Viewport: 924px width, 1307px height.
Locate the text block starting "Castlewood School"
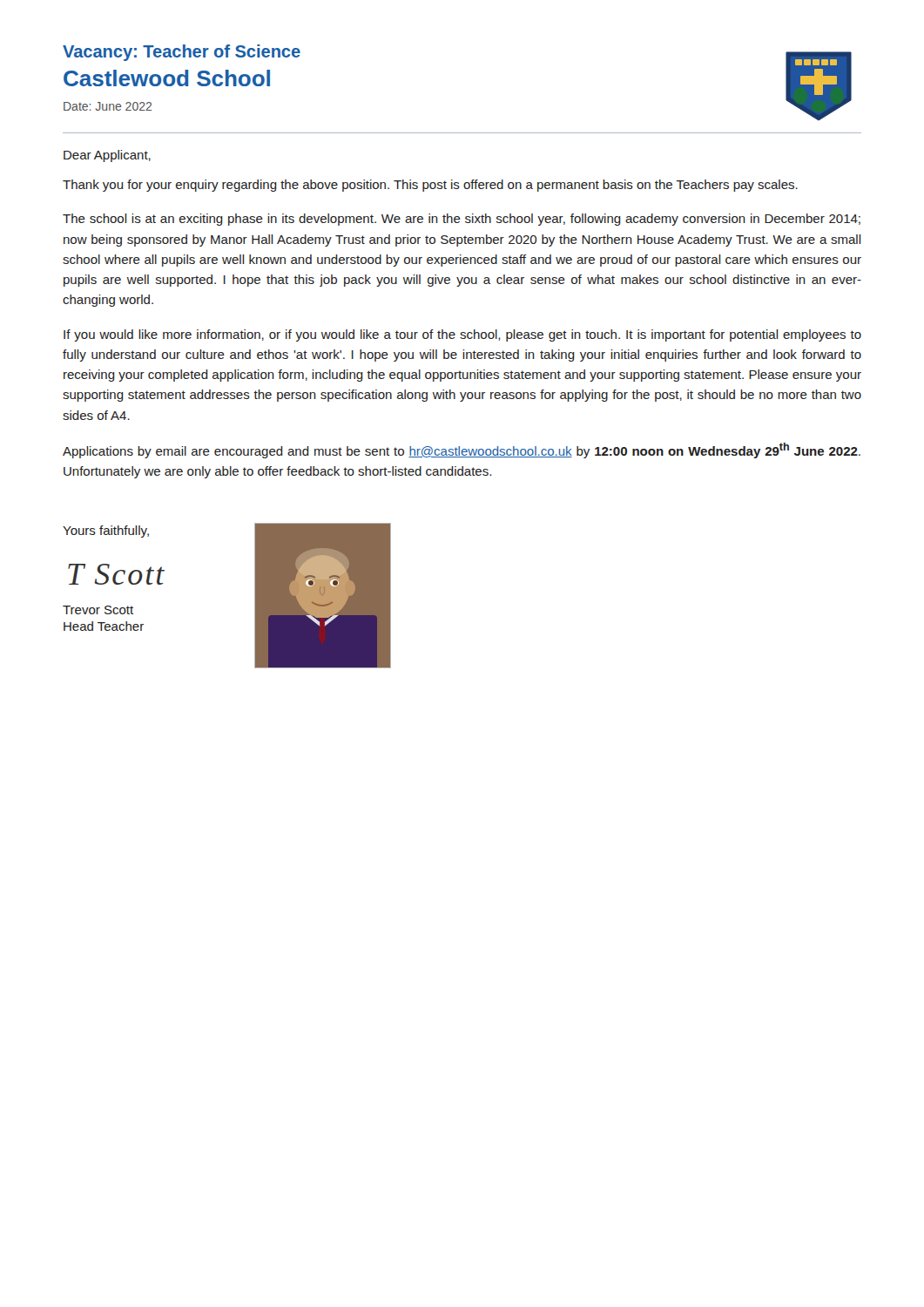pyautogui.click(x=167, y=78)
